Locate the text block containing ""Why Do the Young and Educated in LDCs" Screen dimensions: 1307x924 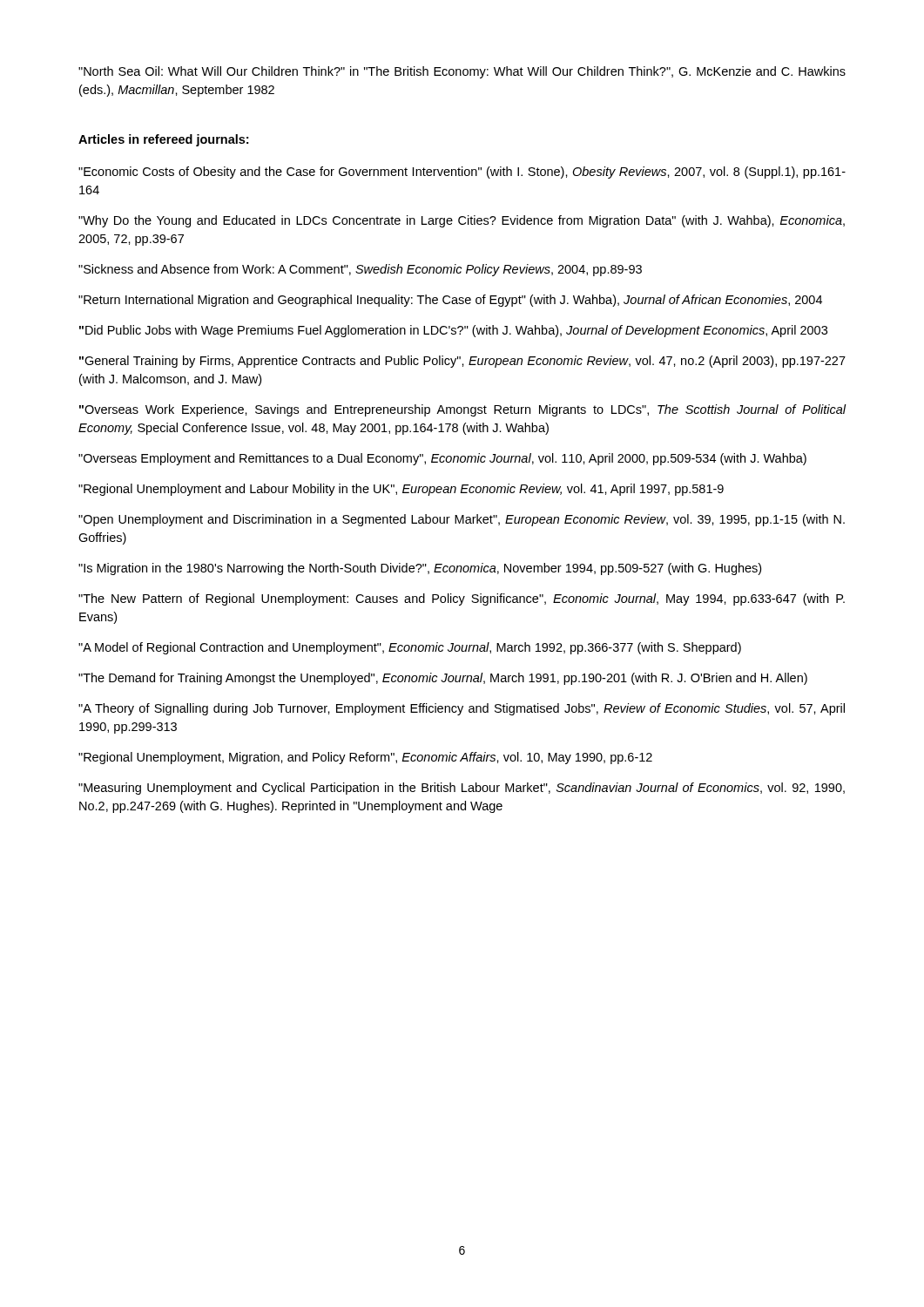click(462, 230)
